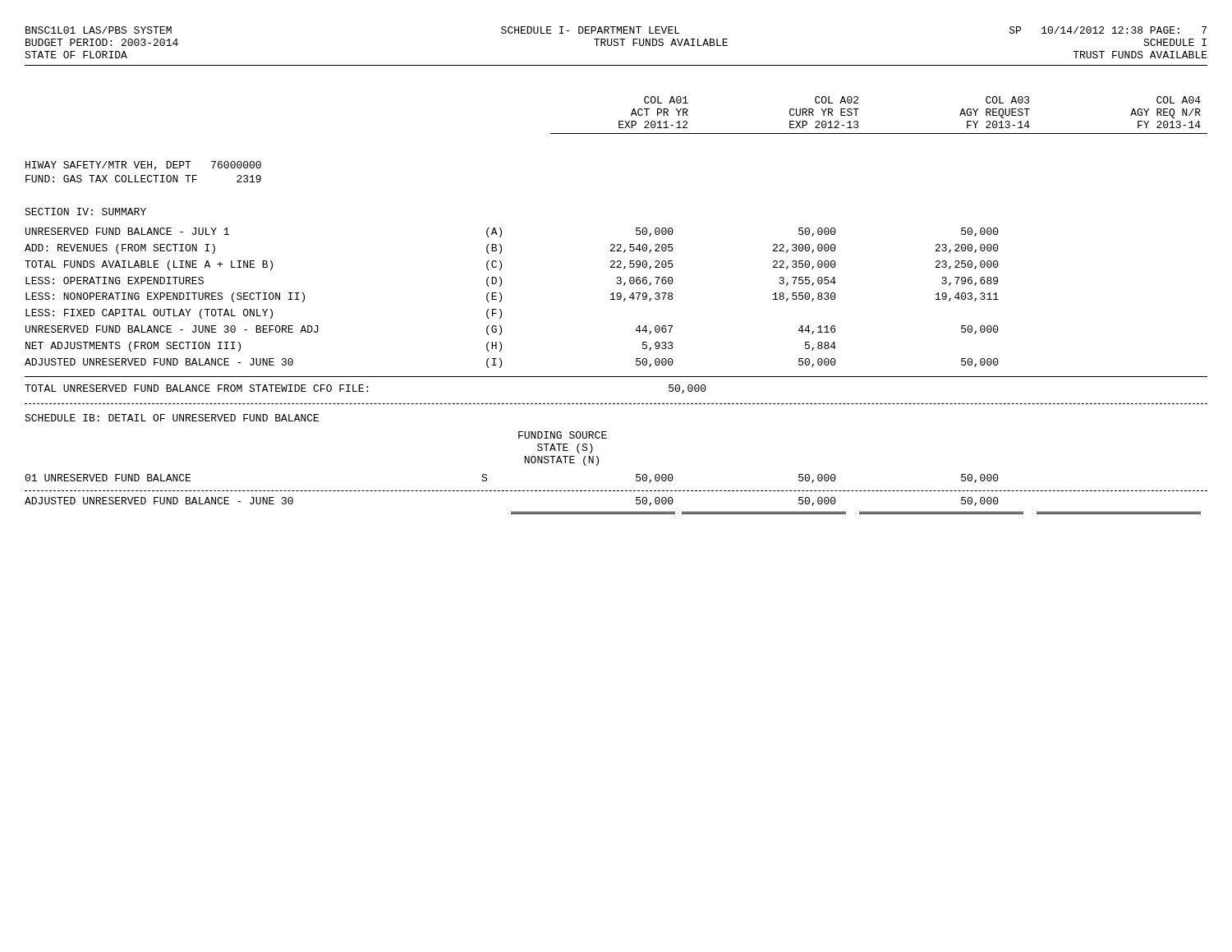Find the table that mentions "01 UNRESERVED FUND BALANCE S"
The image size is (1232, 952).
point(616,493)
